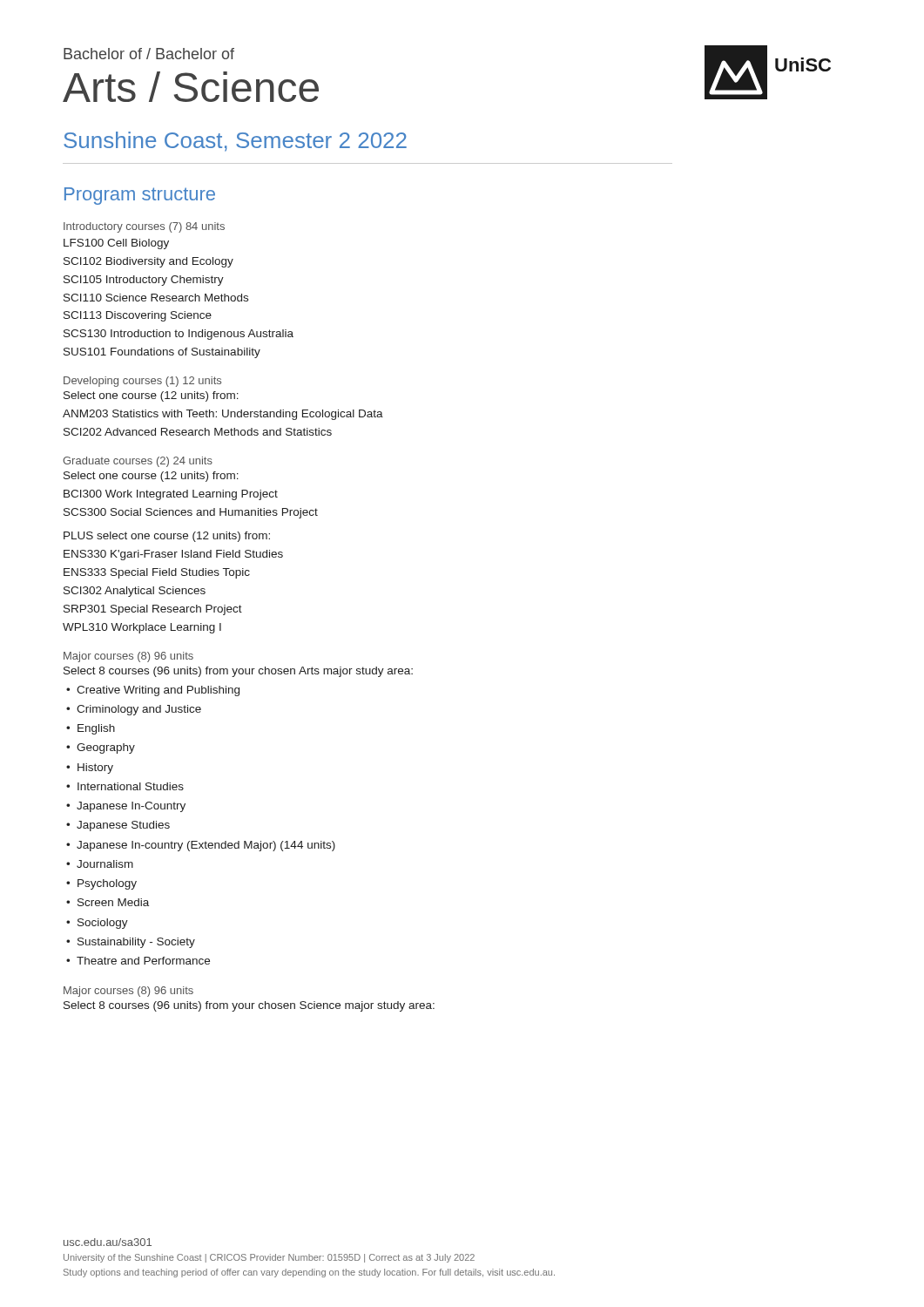Point to "International Studies"
The image size is (924, 1307).
click(x=130, y=786)
